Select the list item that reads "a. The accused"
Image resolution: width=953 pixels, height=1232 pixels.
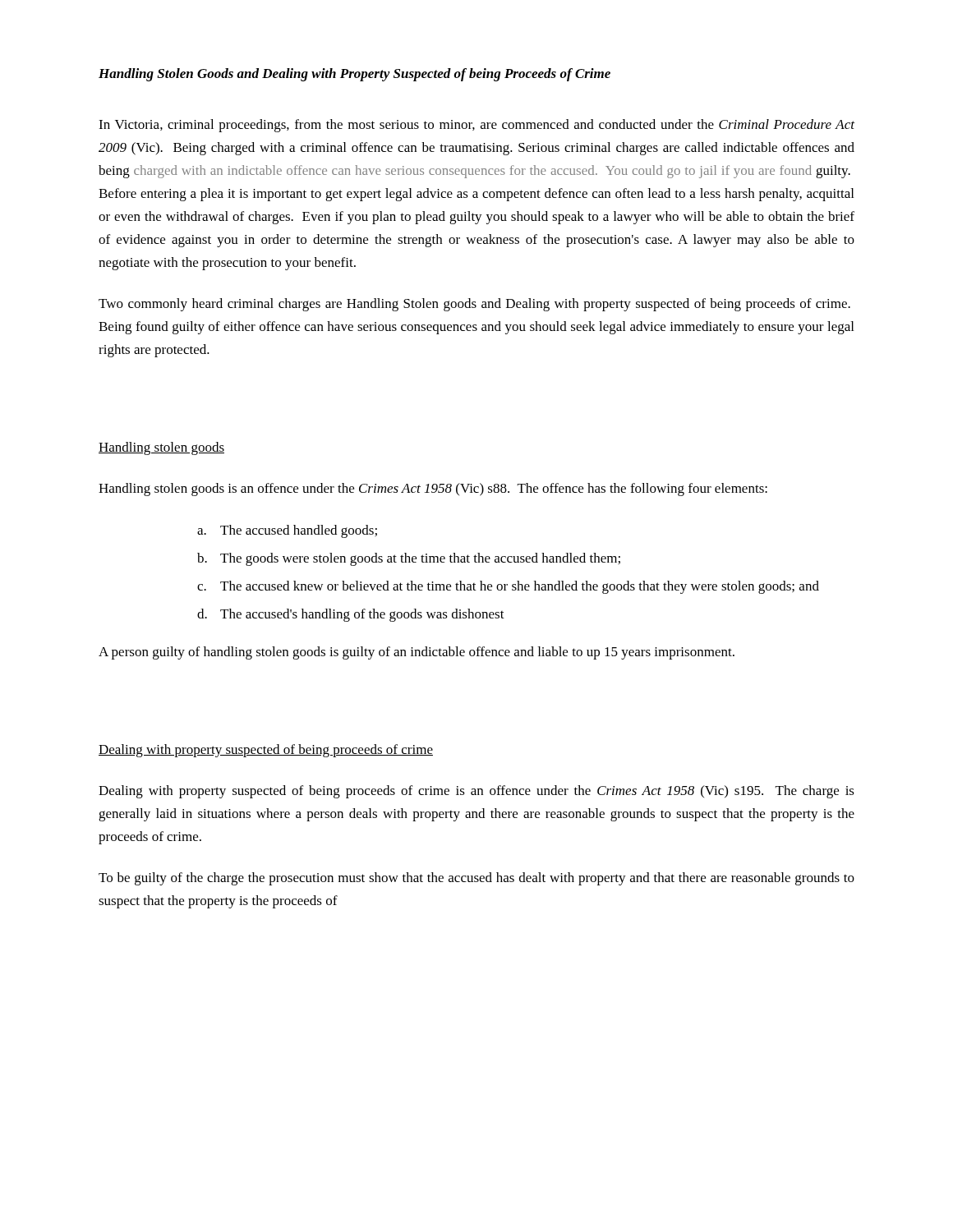coord(287,531)
